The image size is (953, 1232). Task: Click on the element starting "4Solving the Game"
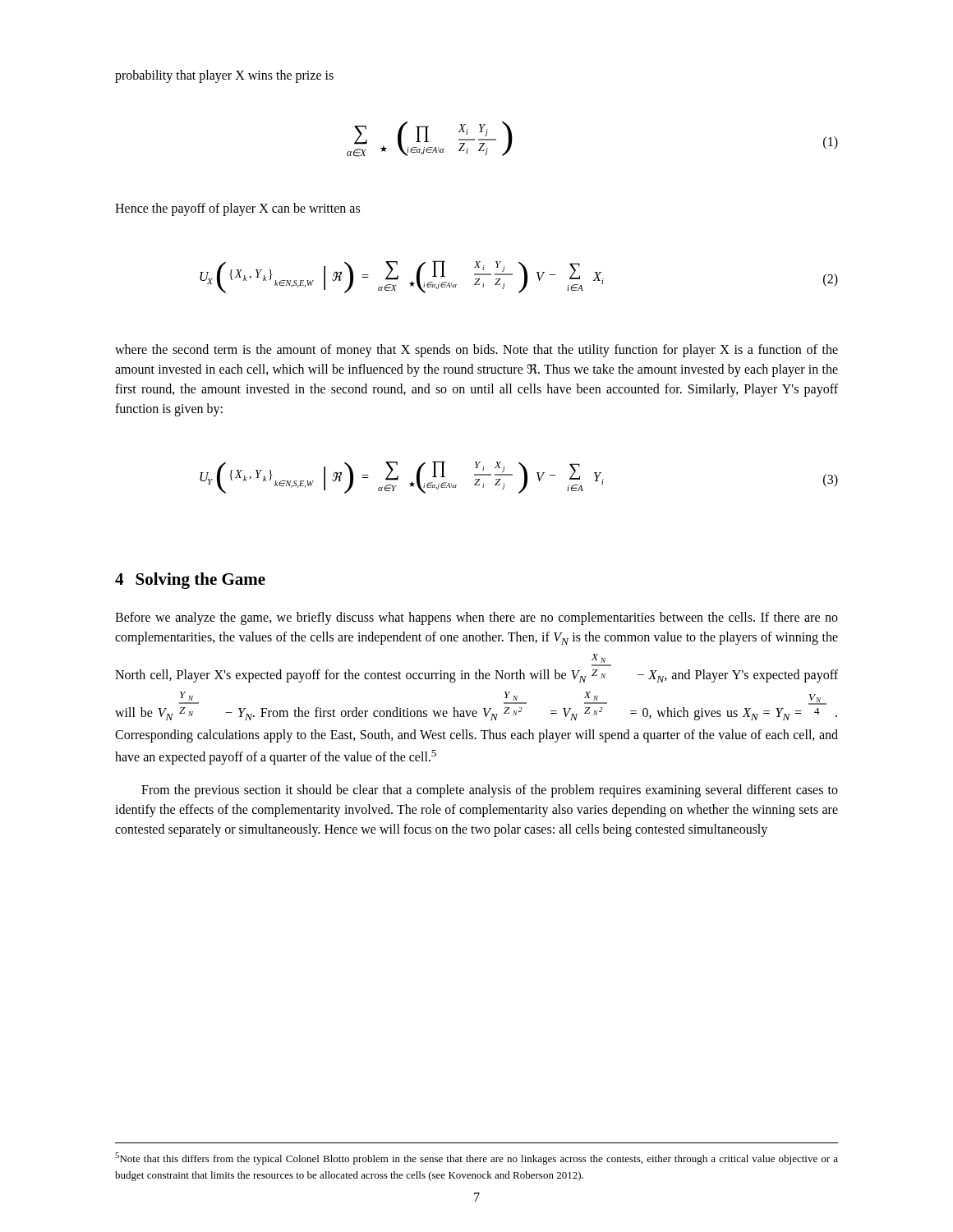190,579
